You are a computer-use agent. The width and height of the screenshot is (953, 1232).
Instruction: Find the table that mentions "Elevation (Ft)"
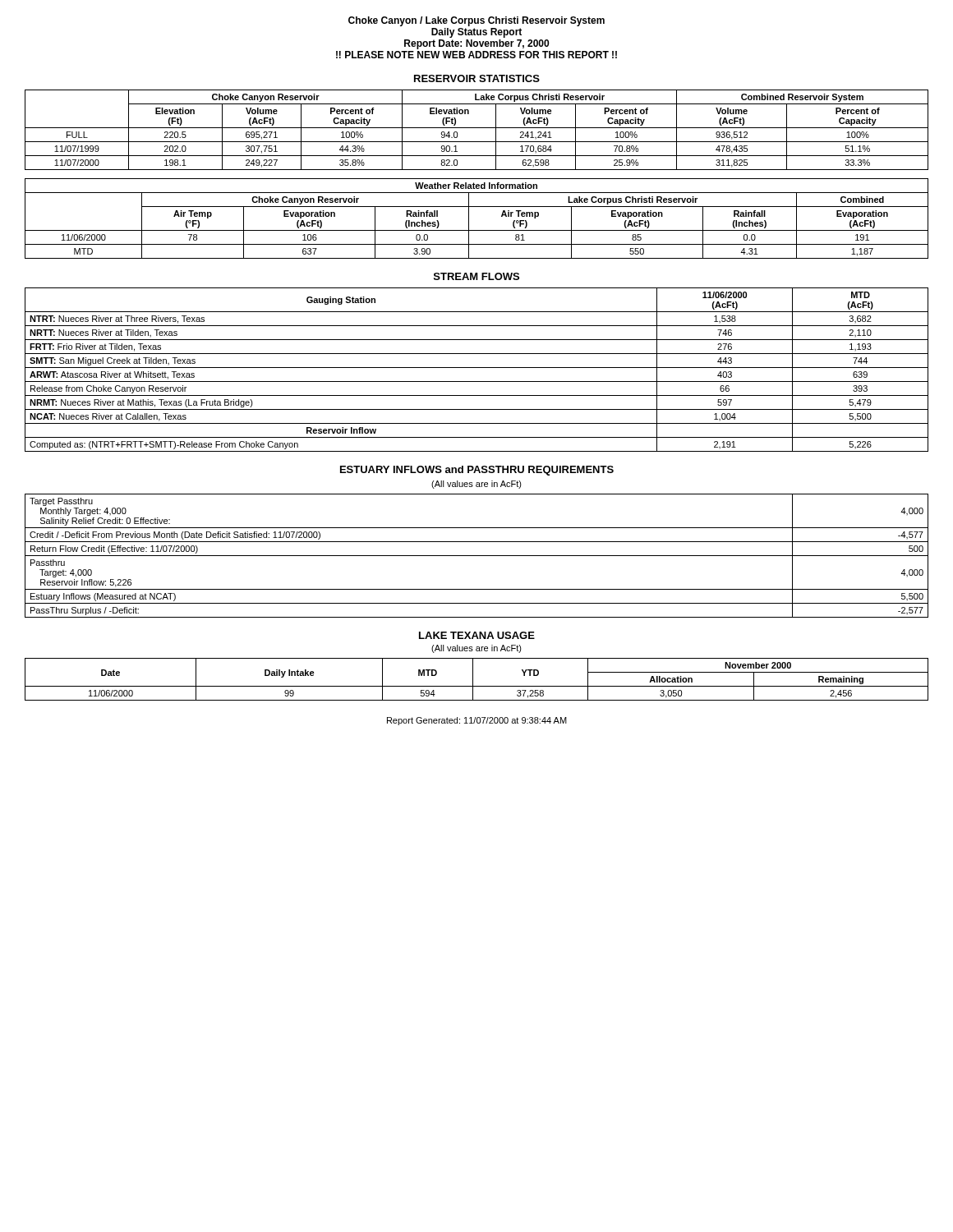(476, 130)
